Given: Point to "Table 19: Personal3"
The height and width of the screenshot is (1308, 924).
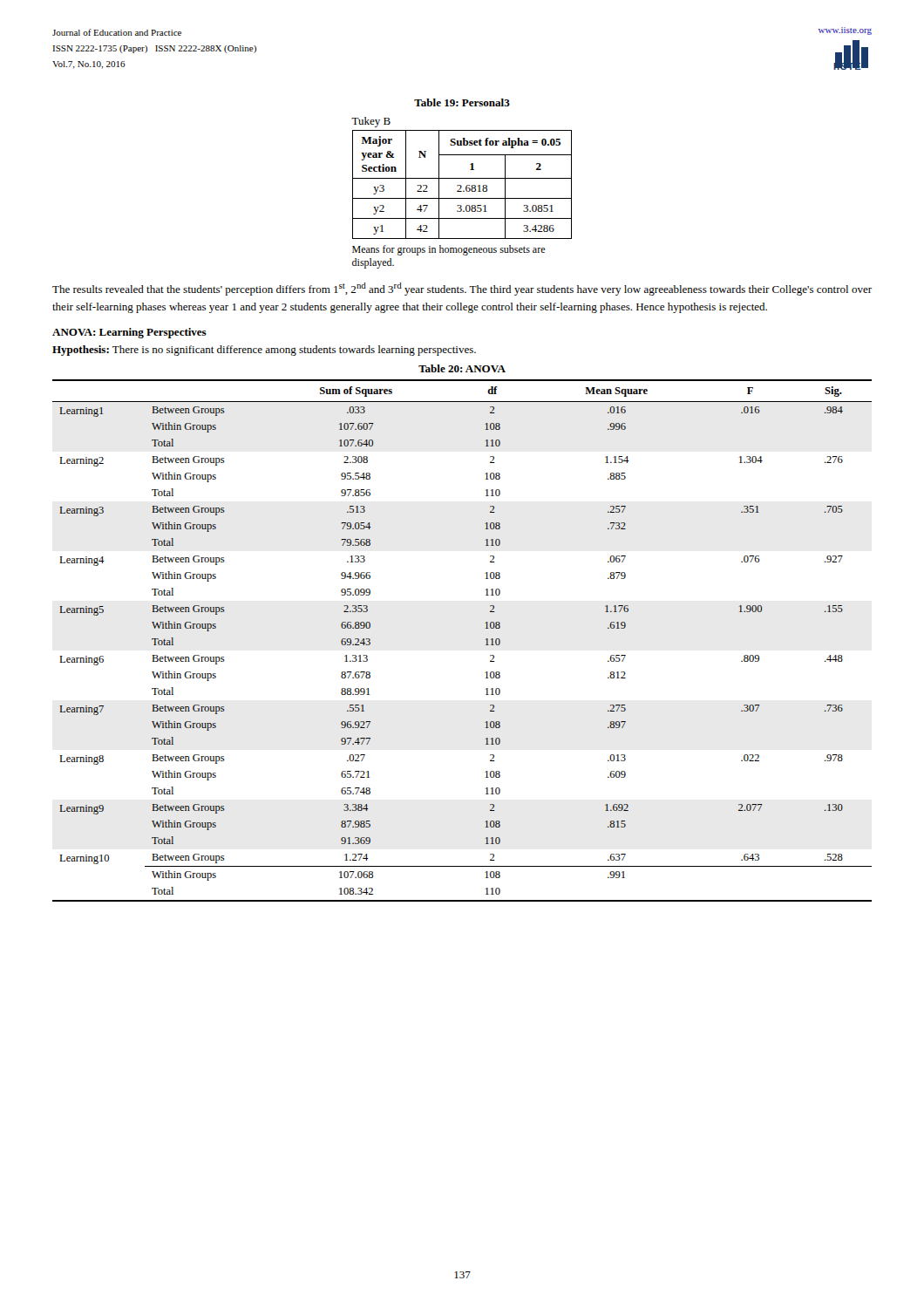Looking at the screenshot, I should click(462, 102).
